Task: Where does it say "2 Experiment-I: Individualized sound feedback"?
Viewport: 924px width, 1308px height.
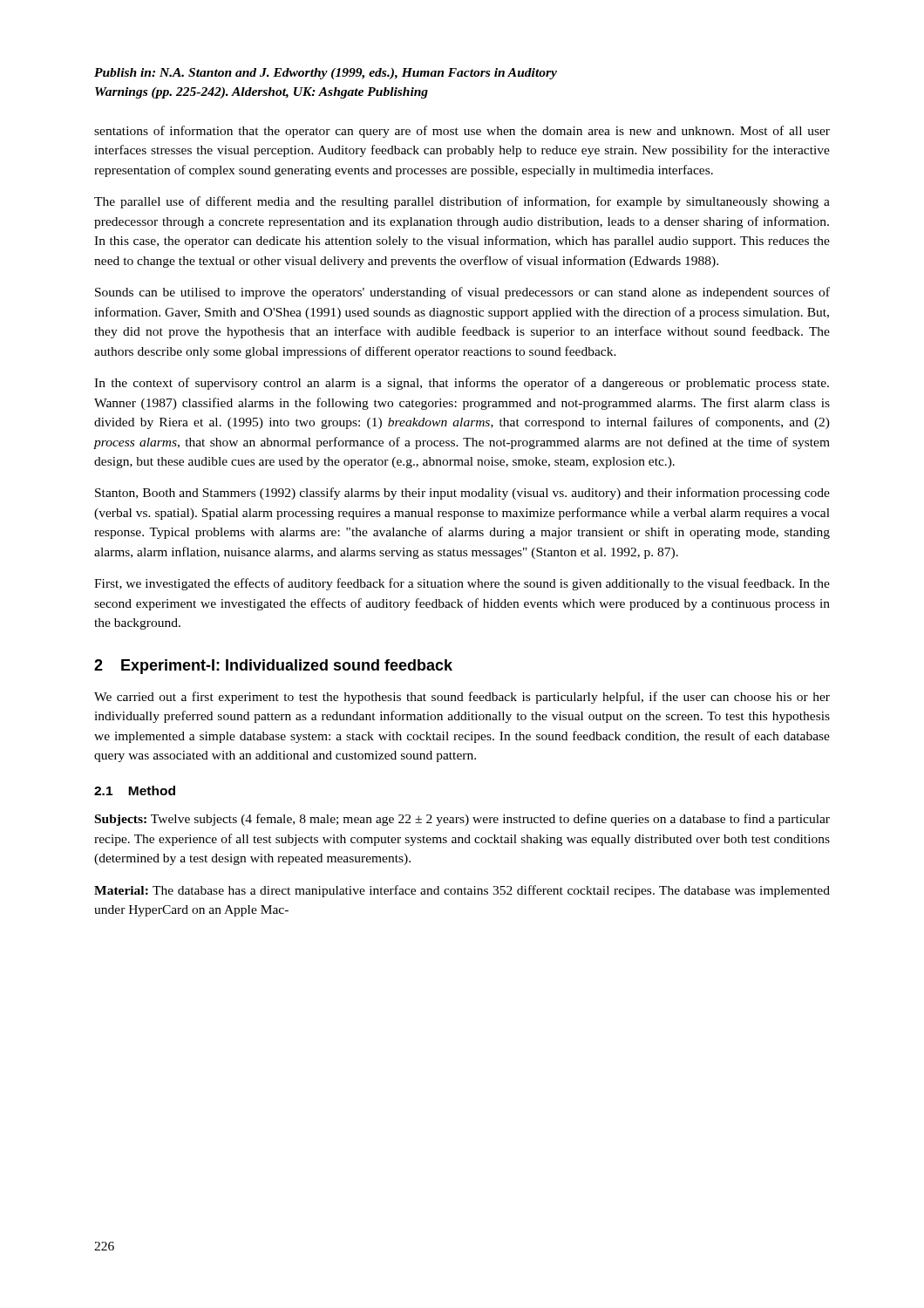Action: [x=273, y=665]
